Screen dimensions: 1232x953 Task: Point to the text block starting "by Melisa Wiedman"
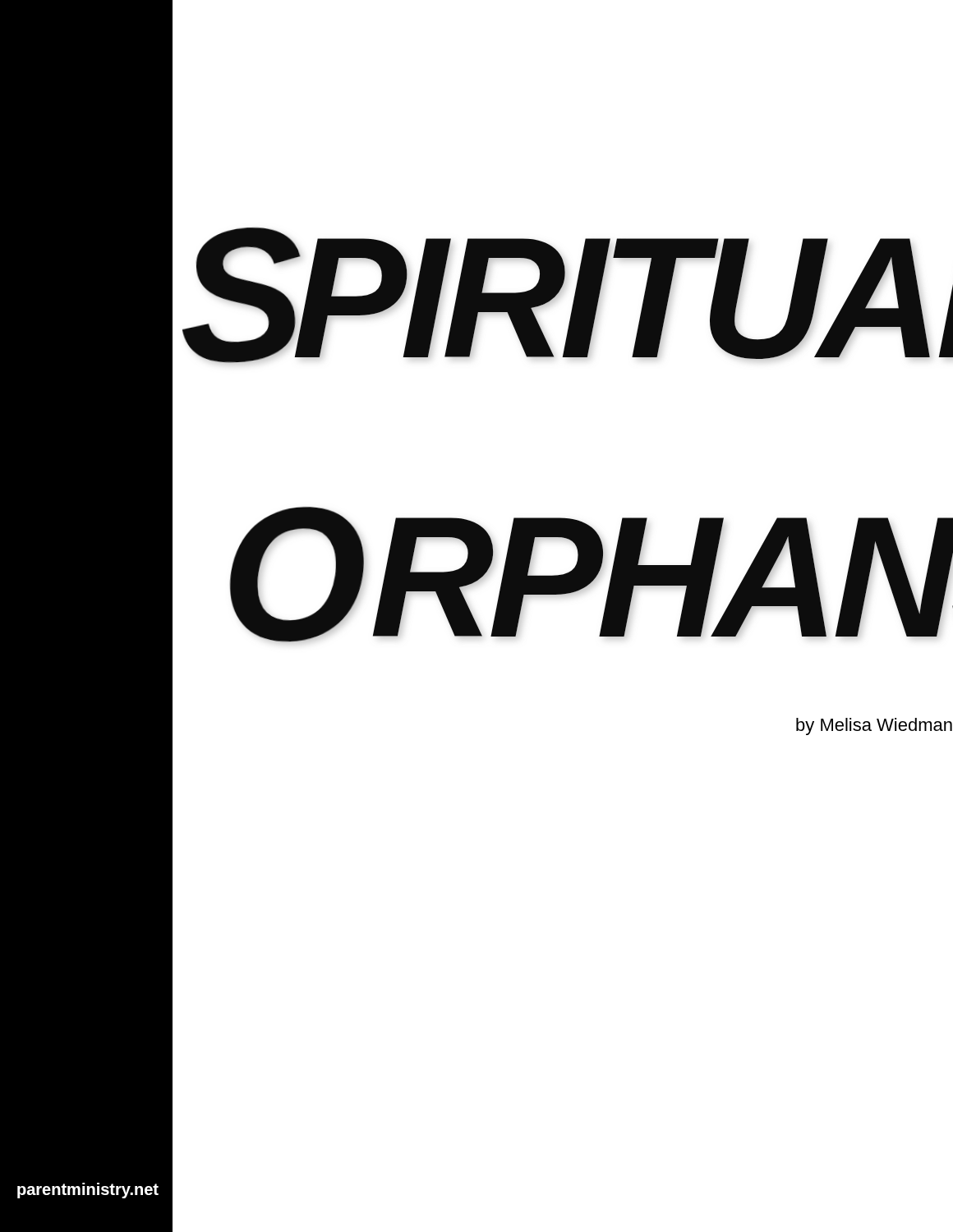(874, 725)
